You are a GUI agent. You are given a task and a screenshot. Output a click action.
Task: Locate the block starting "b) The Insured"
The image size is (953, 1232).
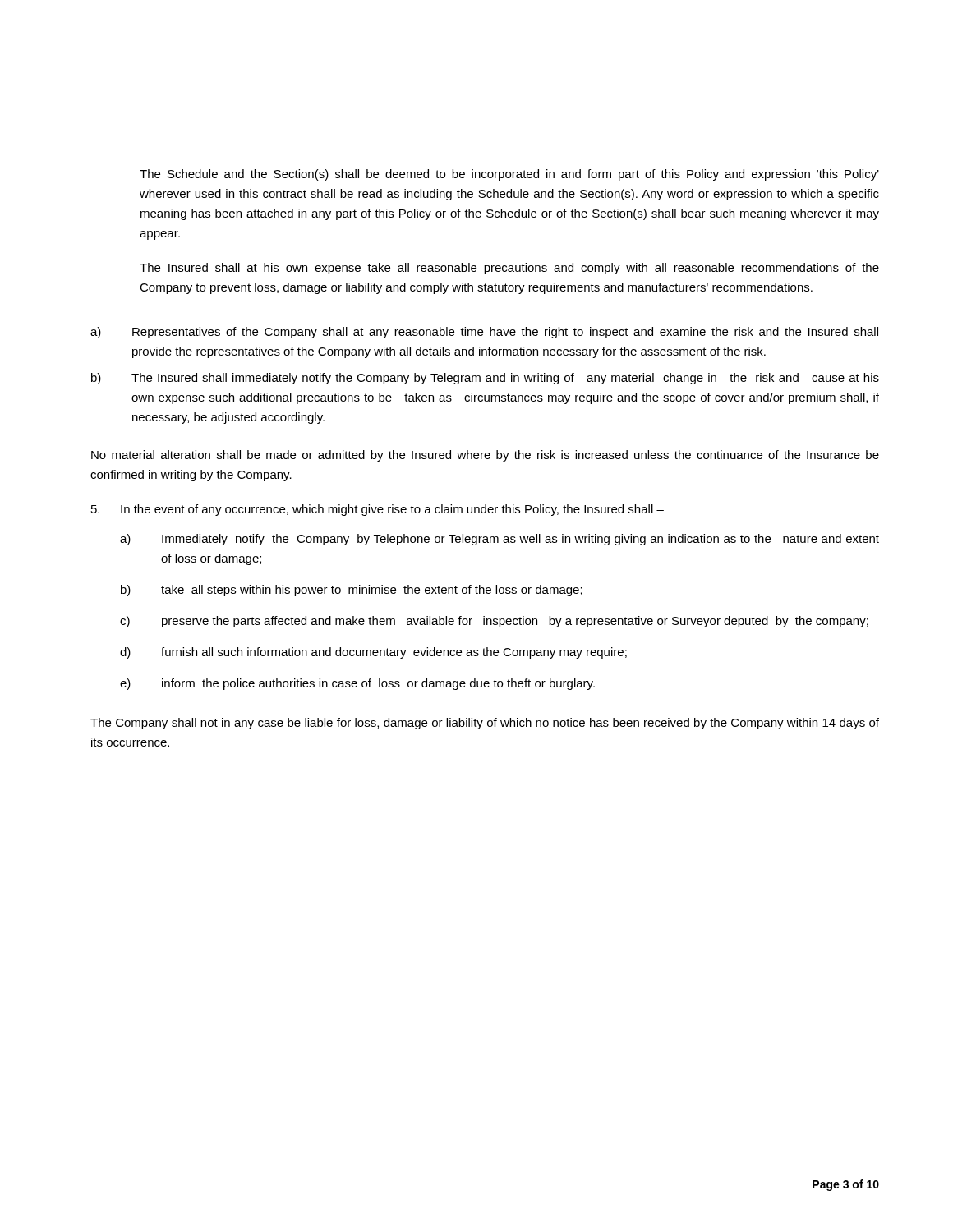click(485, 398)
